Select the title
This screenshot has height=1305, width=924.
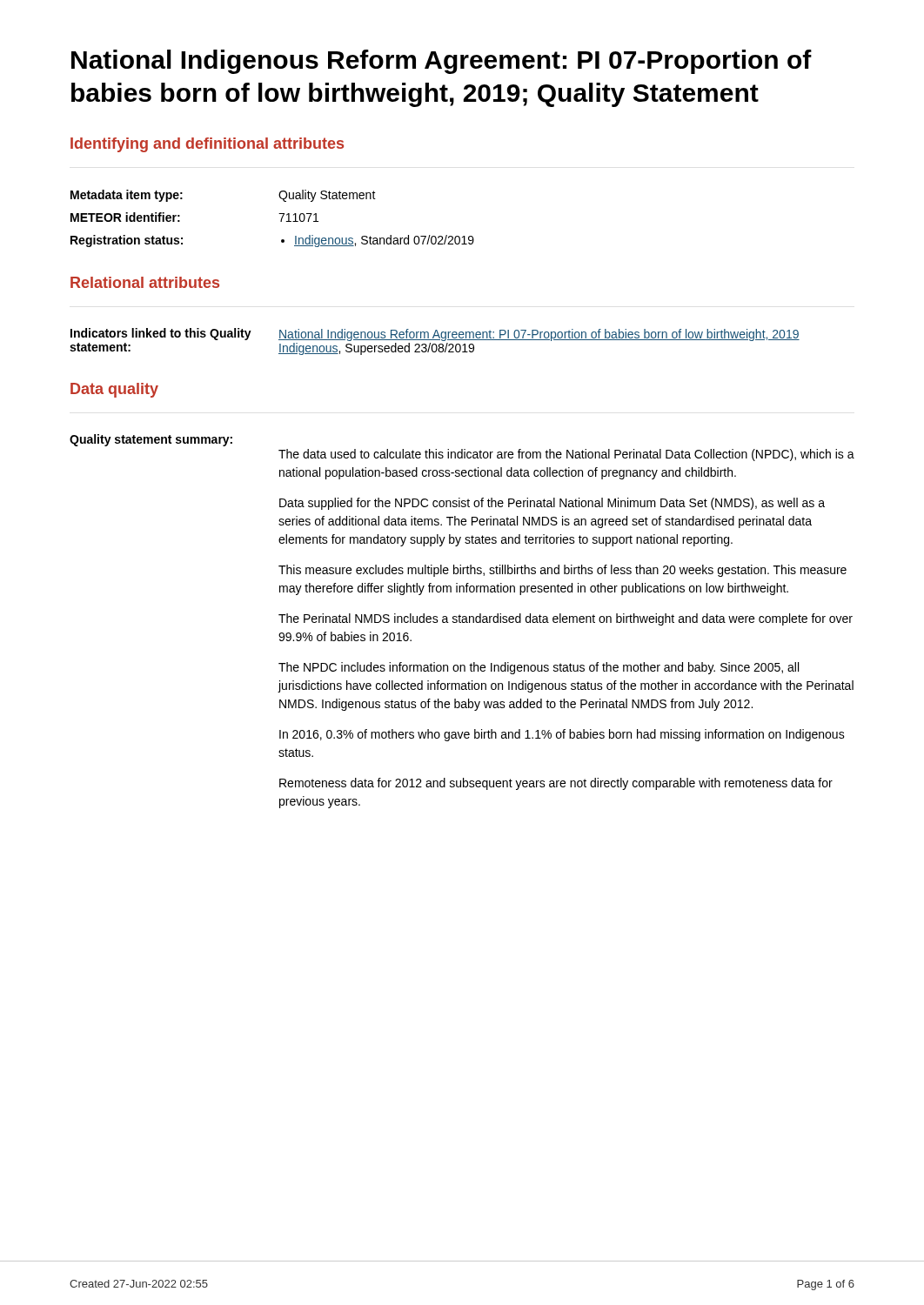(x=462, y=76)
